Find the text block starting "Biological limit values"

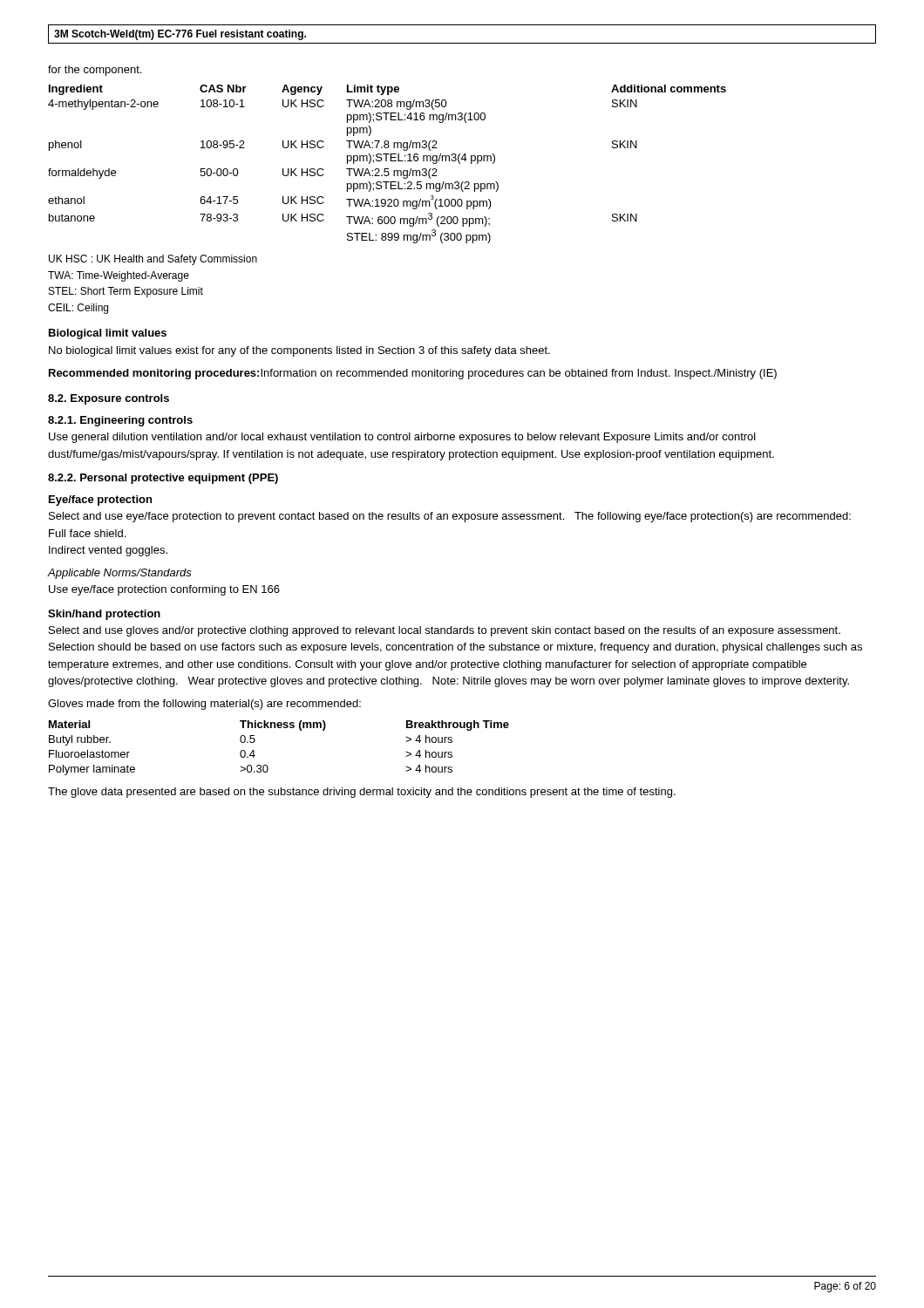tap(107, 333)
